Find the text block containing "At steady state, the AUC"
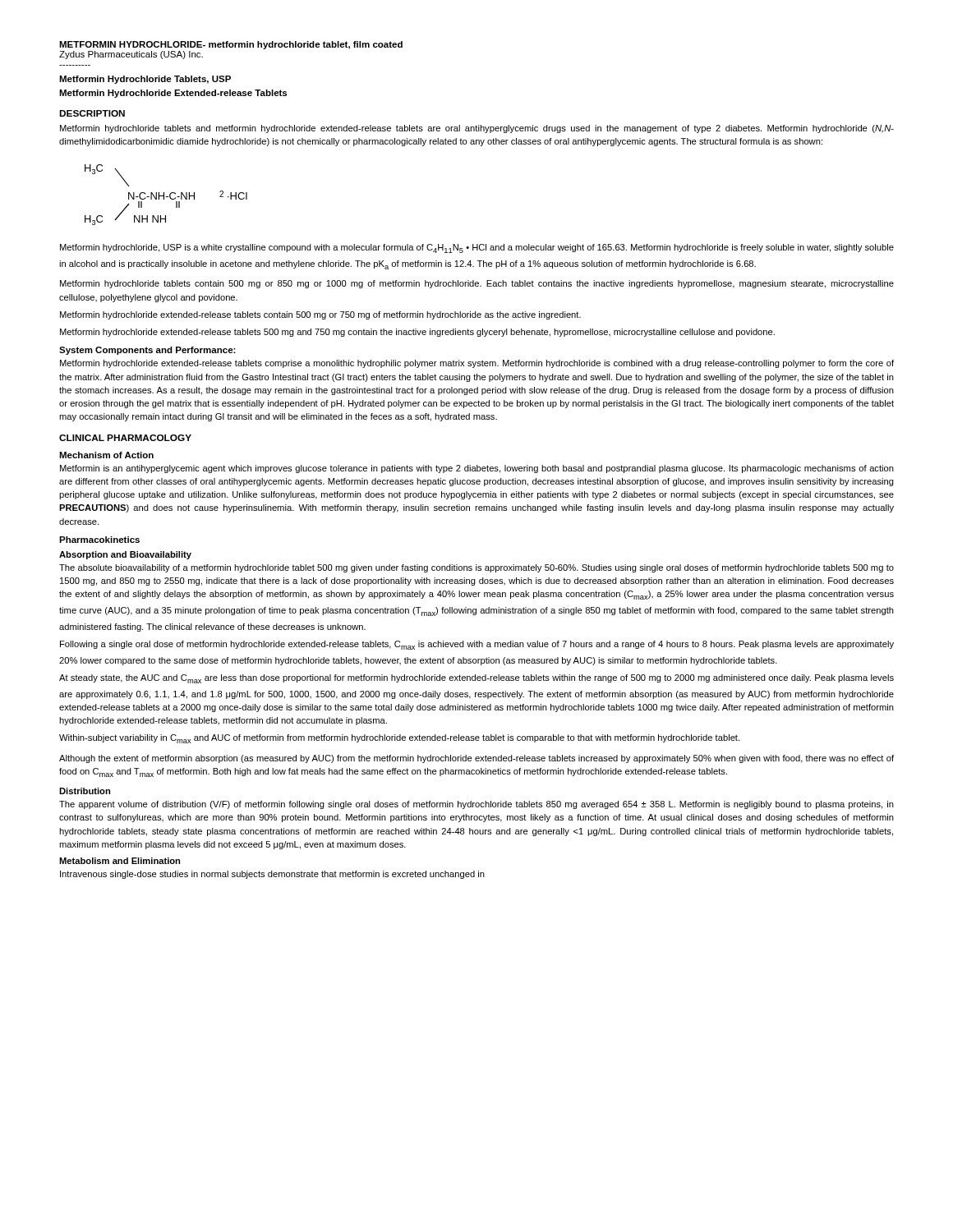The height and width of the screenshot is (1232, 953). coord(476,699)
